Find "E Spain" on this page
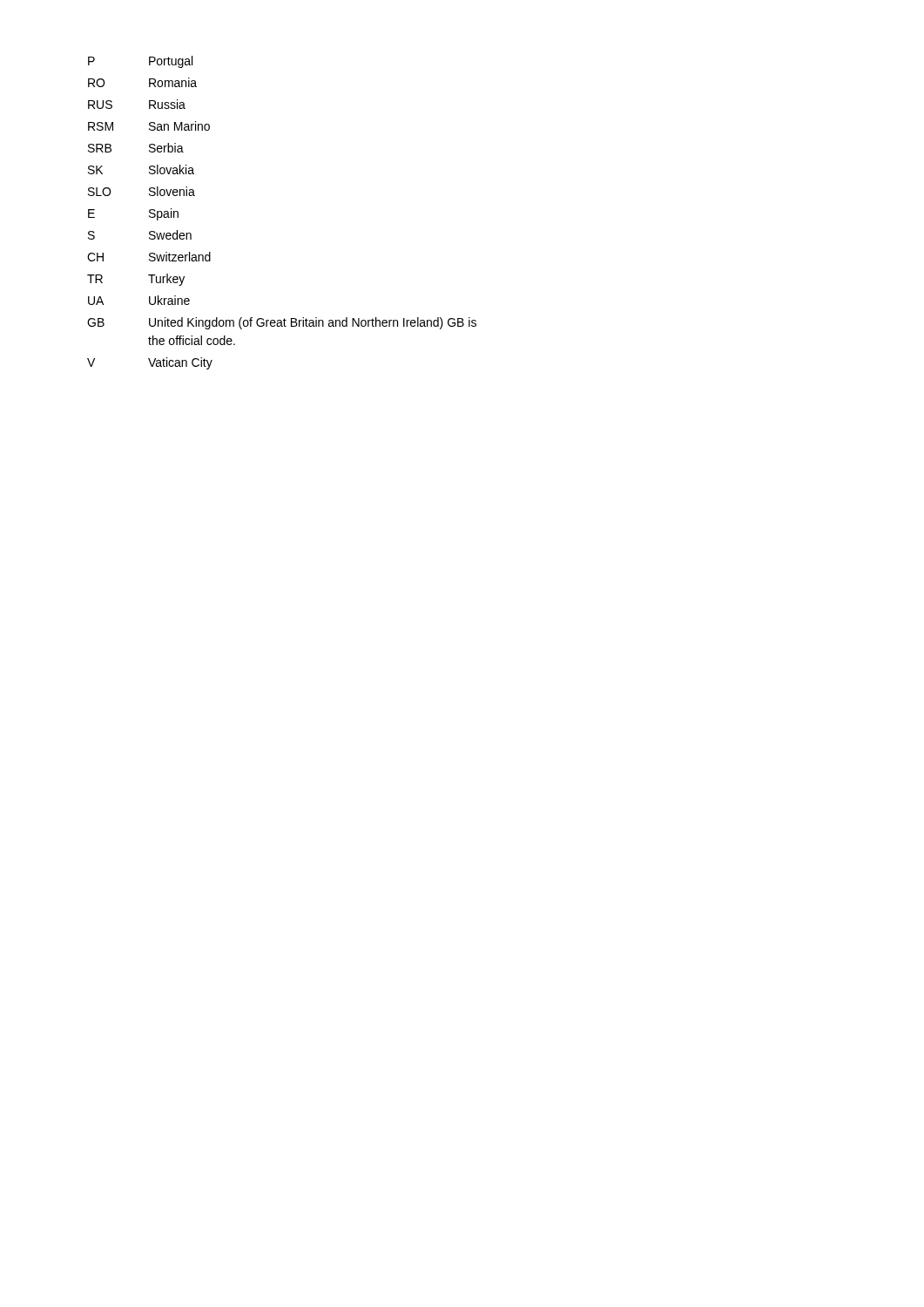 (x=91, y=214)
